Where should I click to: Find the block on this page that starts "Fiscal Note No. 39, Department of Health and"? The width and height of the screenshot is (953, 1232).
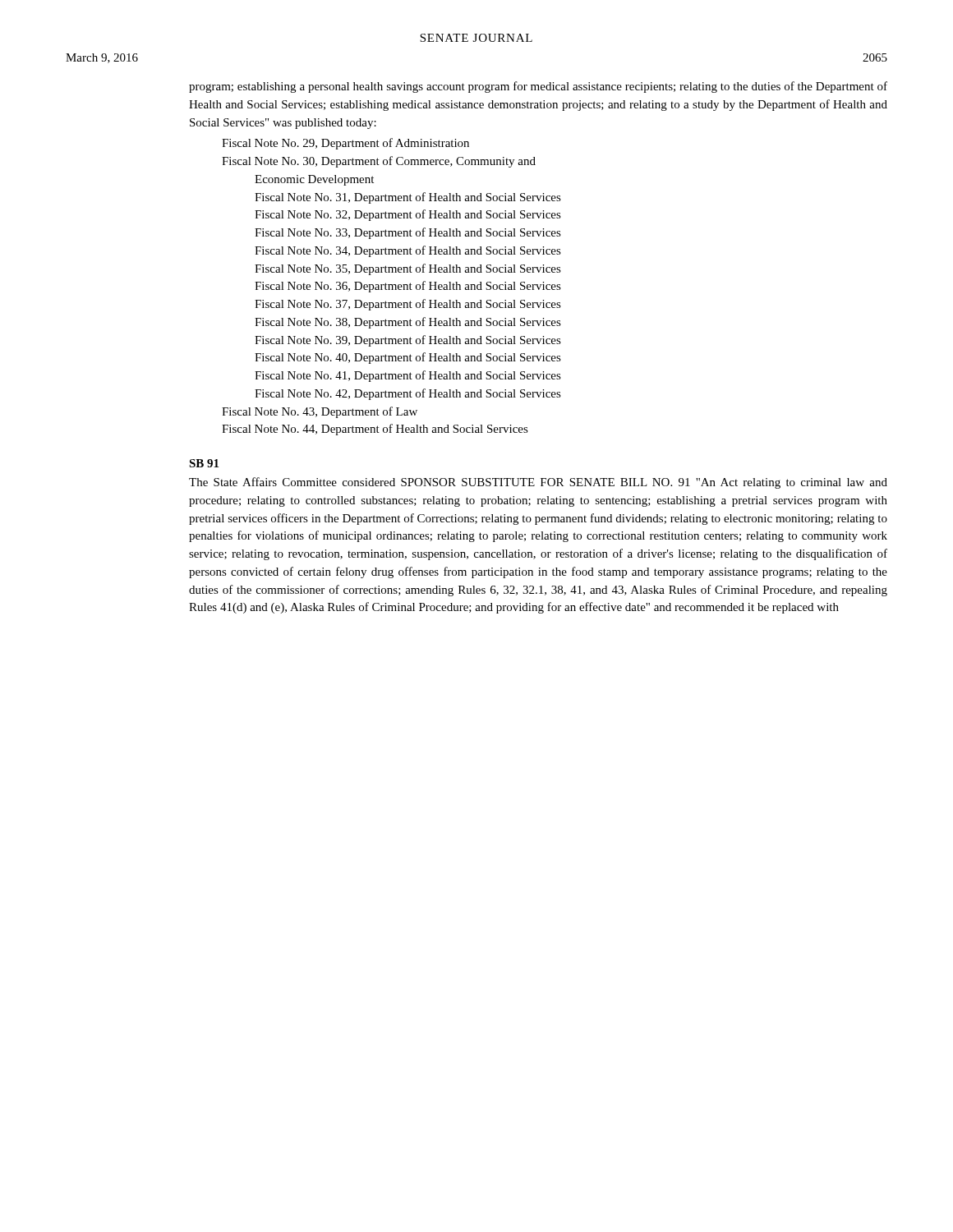[408, 340]
